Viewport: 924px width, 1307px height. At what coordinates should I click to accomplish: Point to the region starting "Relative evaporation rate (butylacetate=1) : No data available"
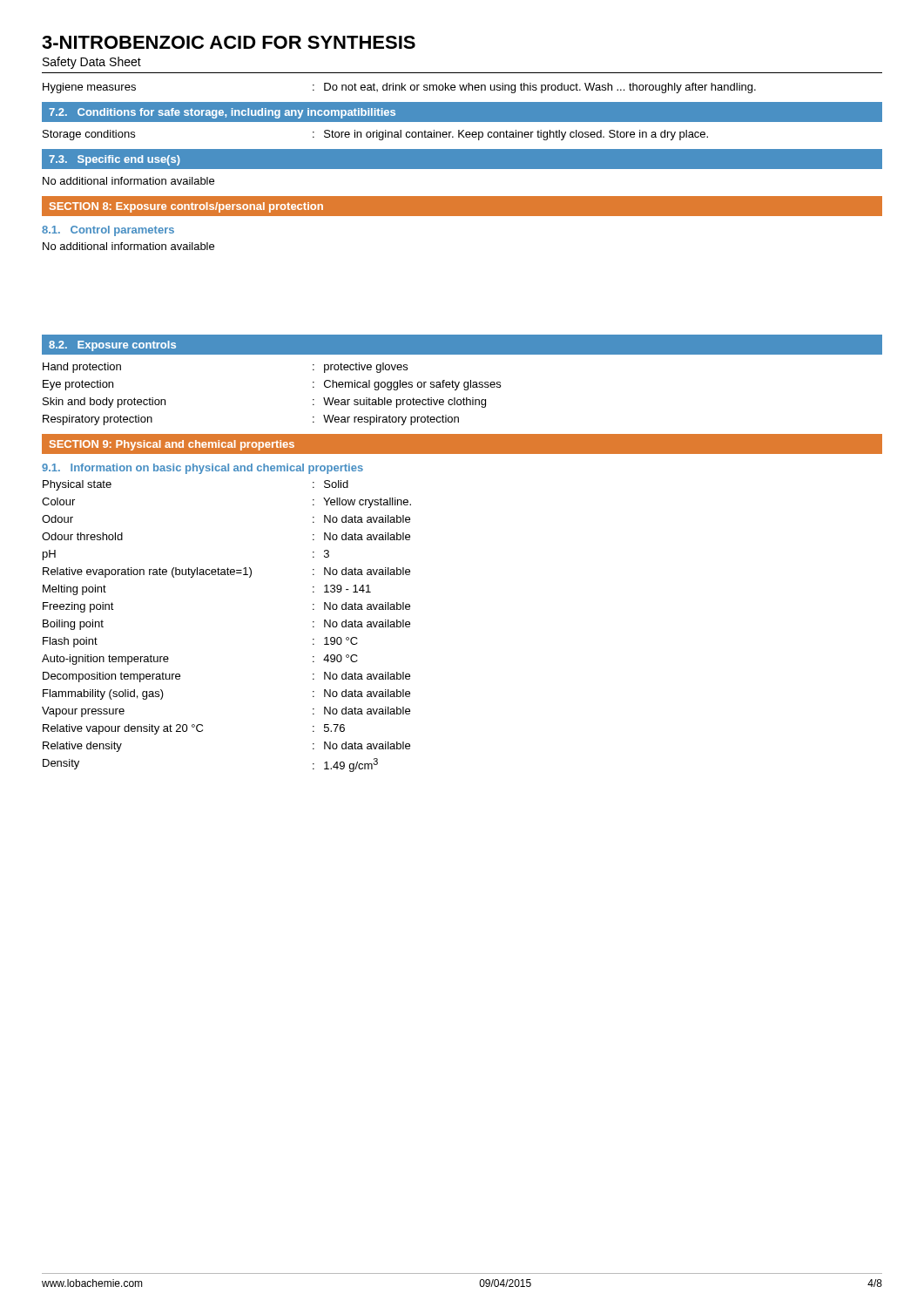tap(226, 572)
